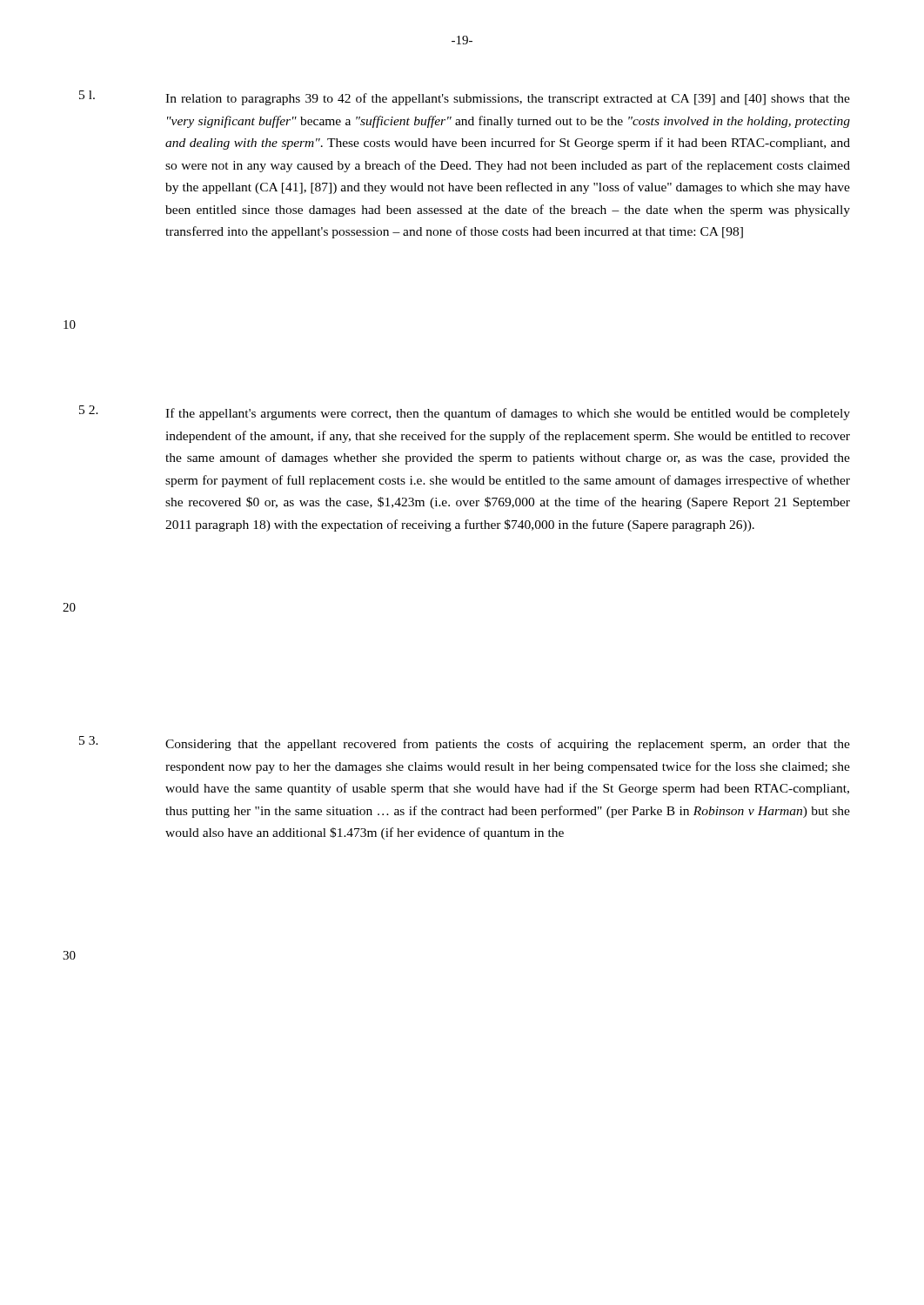Find the block on this page that starts "5 3. Considering that the appellant recovered from"
This screenshot has width=924, height=1305.
(x=464, y=788)
